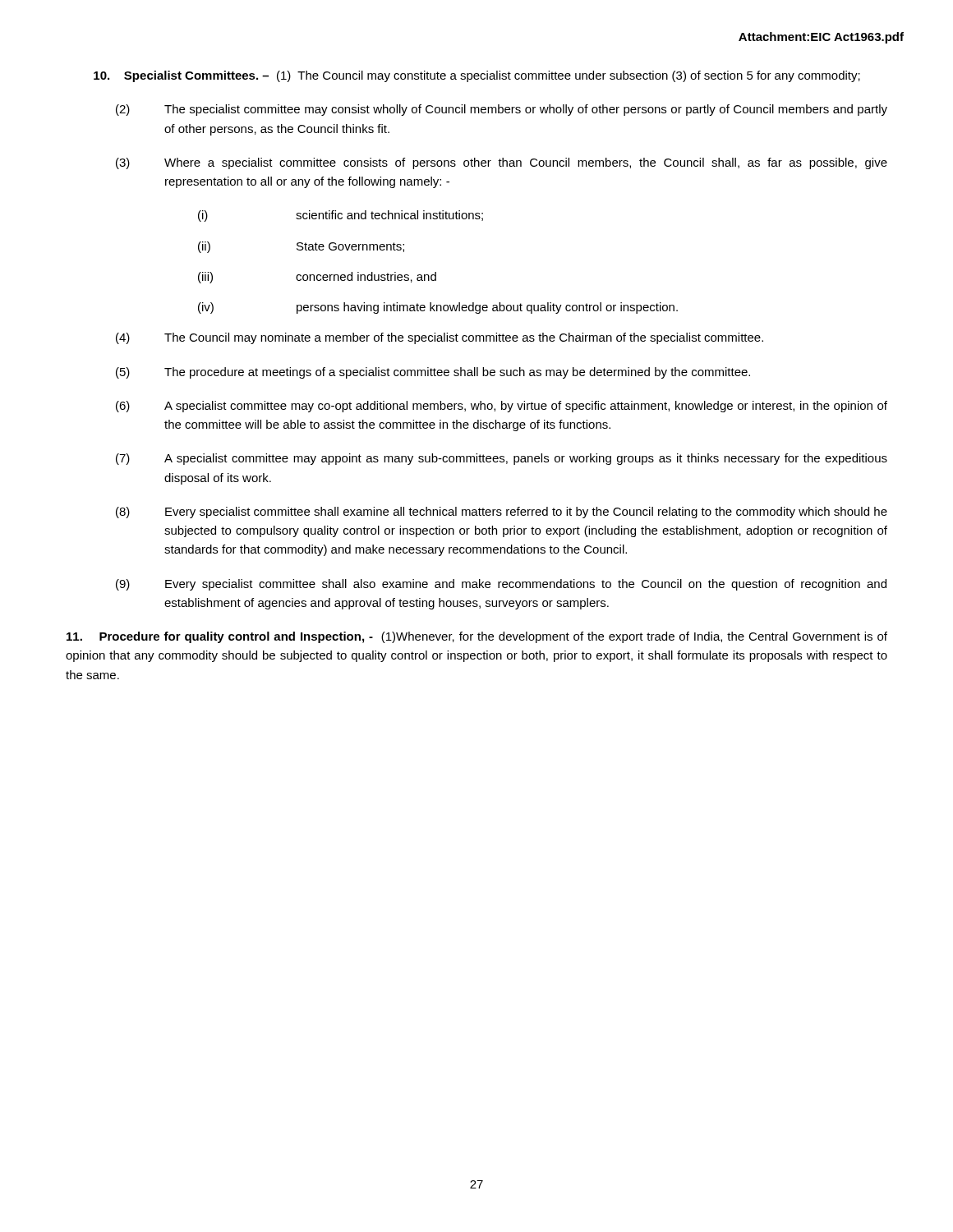Screen dimensions: 1232x953
Task: Click on the element starting "(2) The specialist committee may consist wholly"
Action: click(x=476, y=119)
